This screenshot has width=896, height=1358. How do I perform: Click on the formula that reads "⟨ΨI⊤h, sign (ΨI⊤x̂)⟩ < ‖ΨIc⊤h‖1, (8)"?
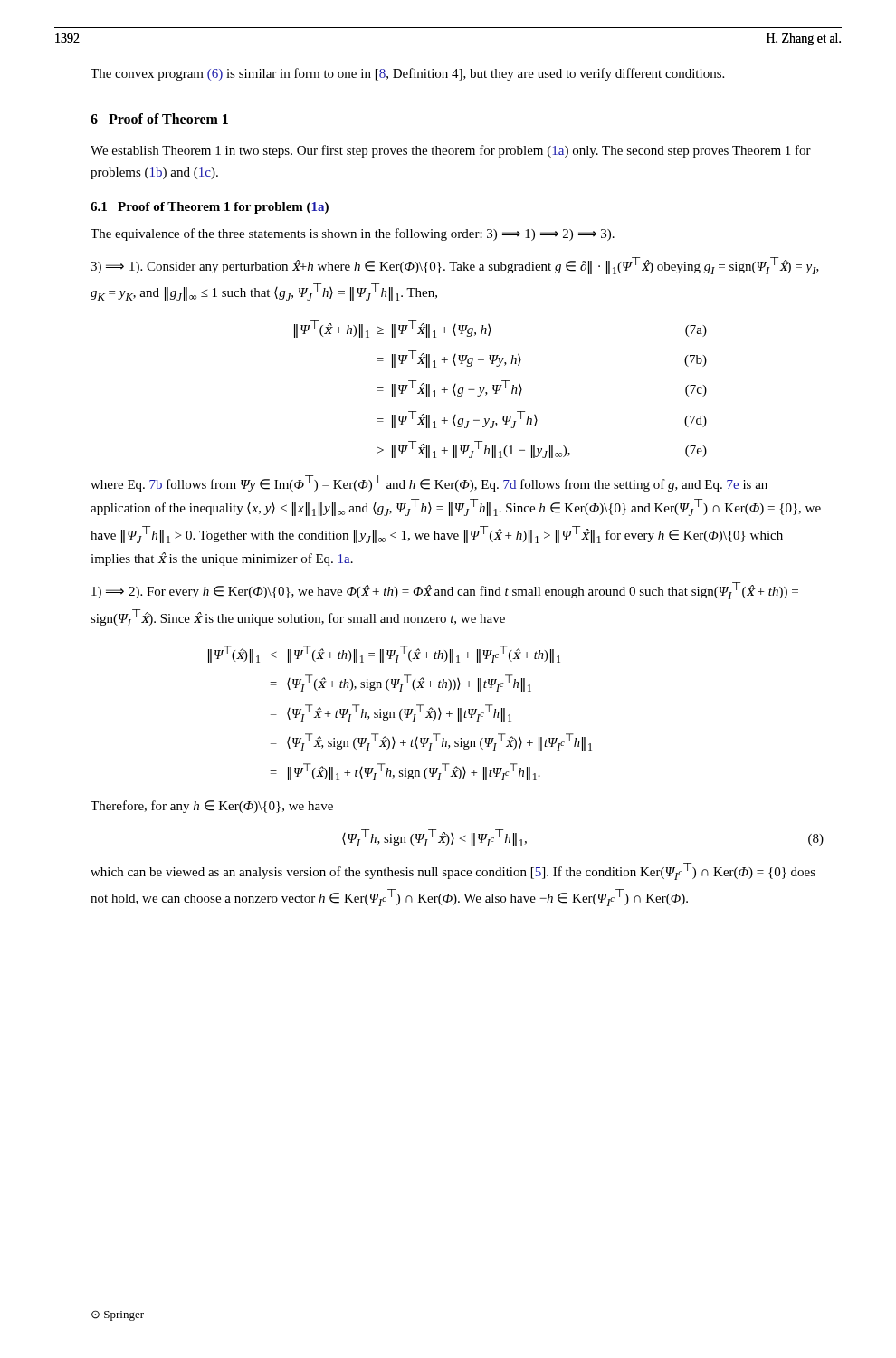(x=457, y=838)
